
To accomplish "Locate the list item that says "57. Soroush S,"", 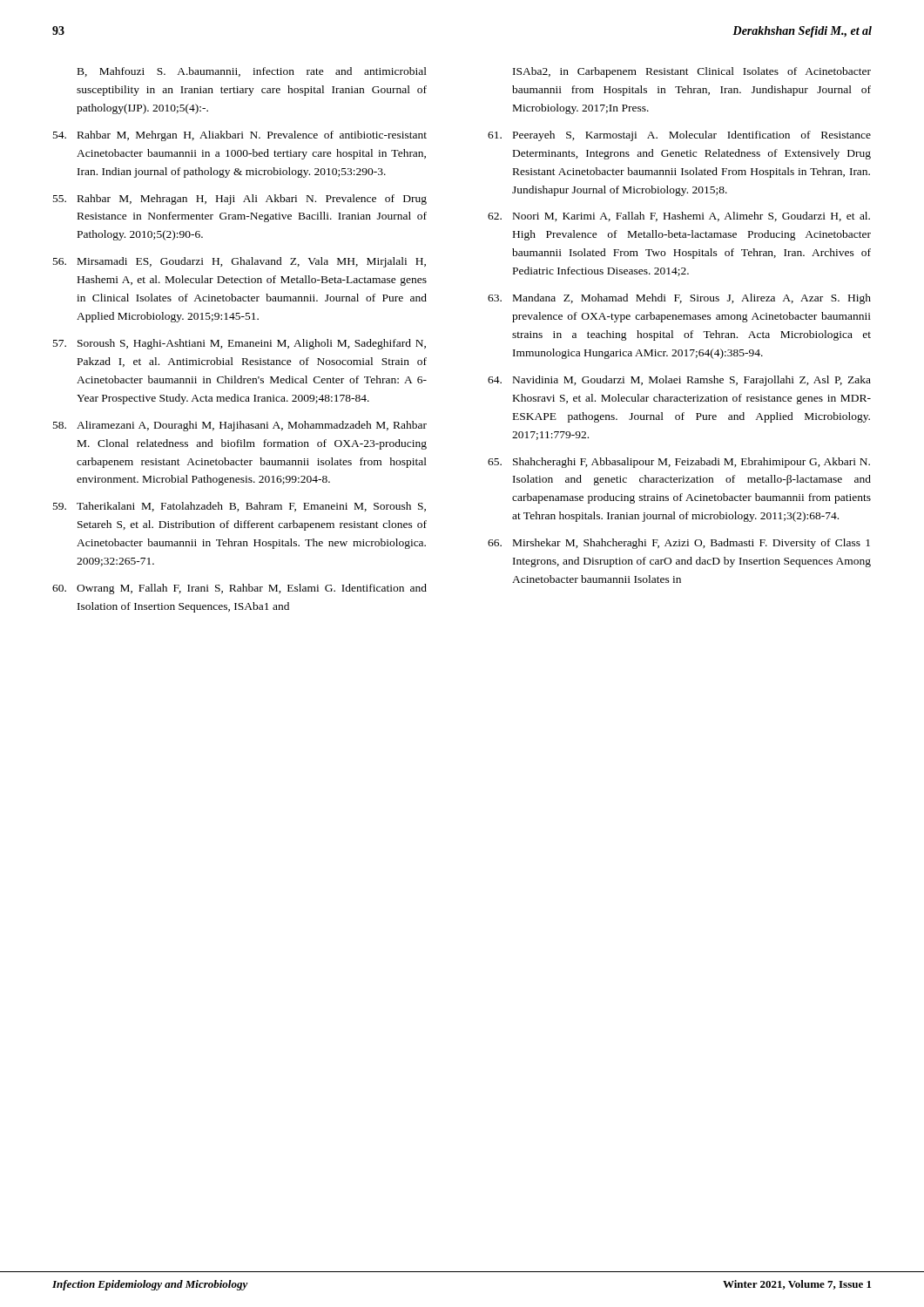I will click(240, 371).
